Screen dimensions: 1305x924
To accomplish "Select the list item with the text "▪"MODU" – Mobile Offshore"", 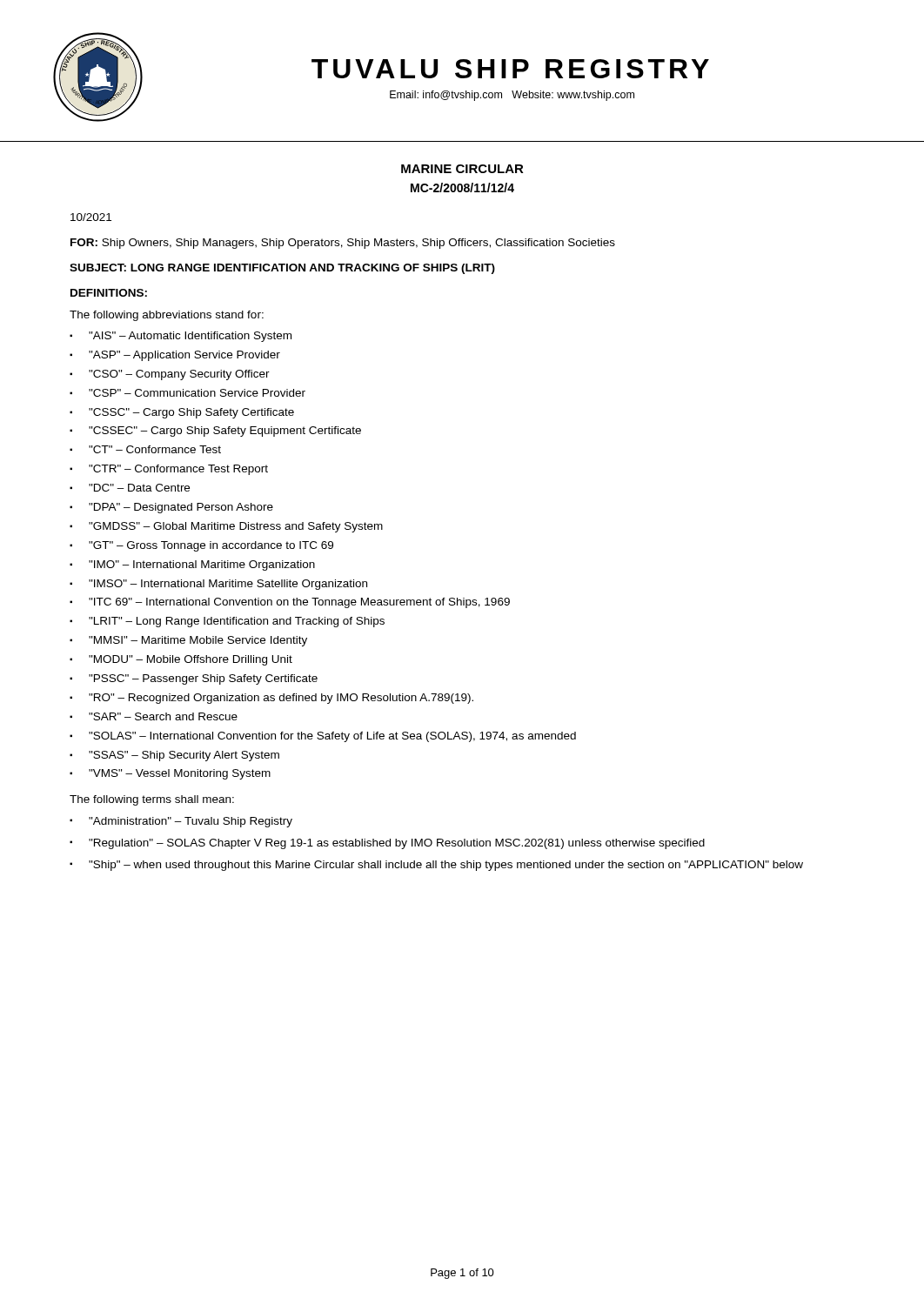I will click(x=181, y=660).
